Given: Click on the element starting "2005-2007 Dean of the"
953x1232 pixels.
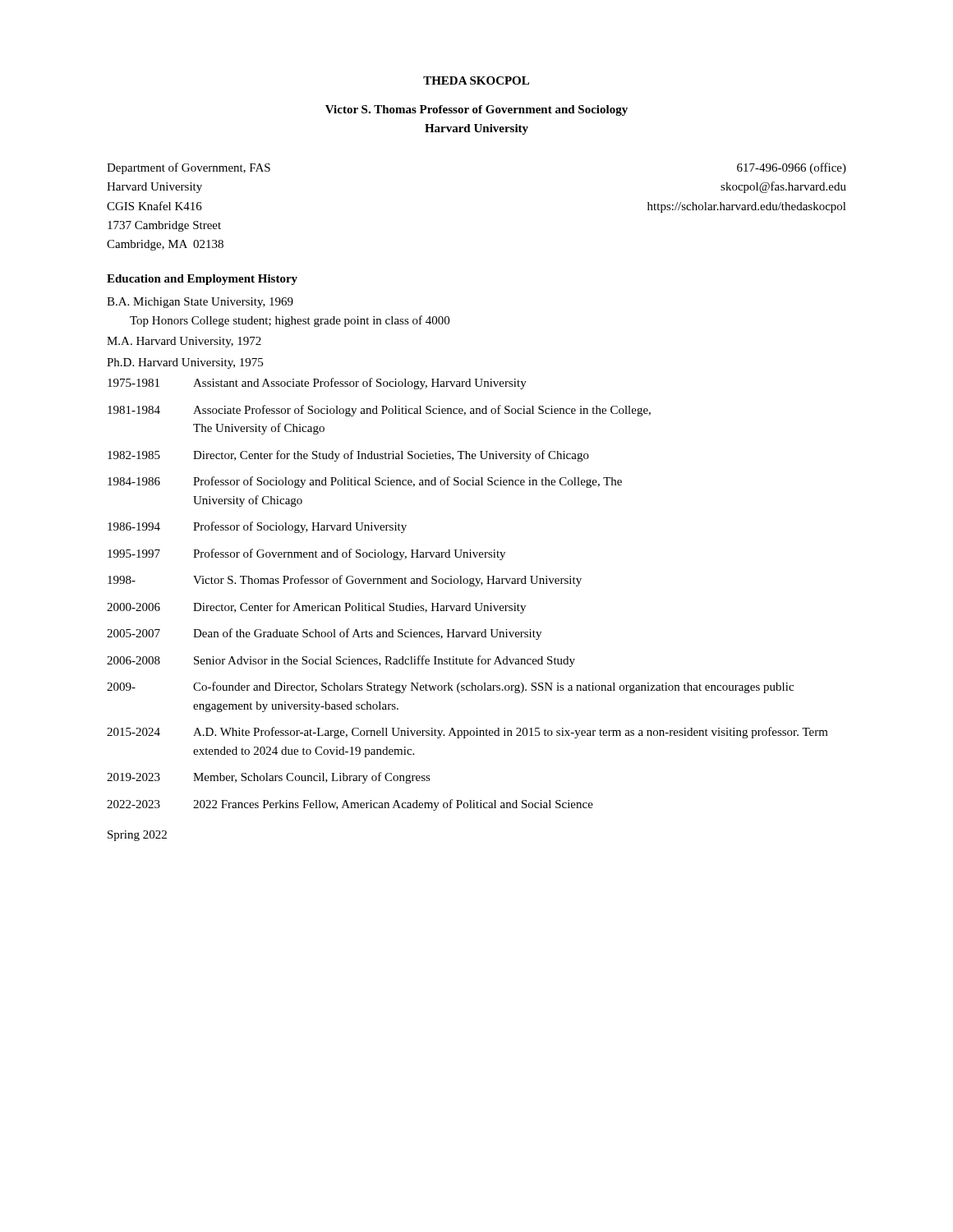Looking at the screenshot, I should click(476, 634).
